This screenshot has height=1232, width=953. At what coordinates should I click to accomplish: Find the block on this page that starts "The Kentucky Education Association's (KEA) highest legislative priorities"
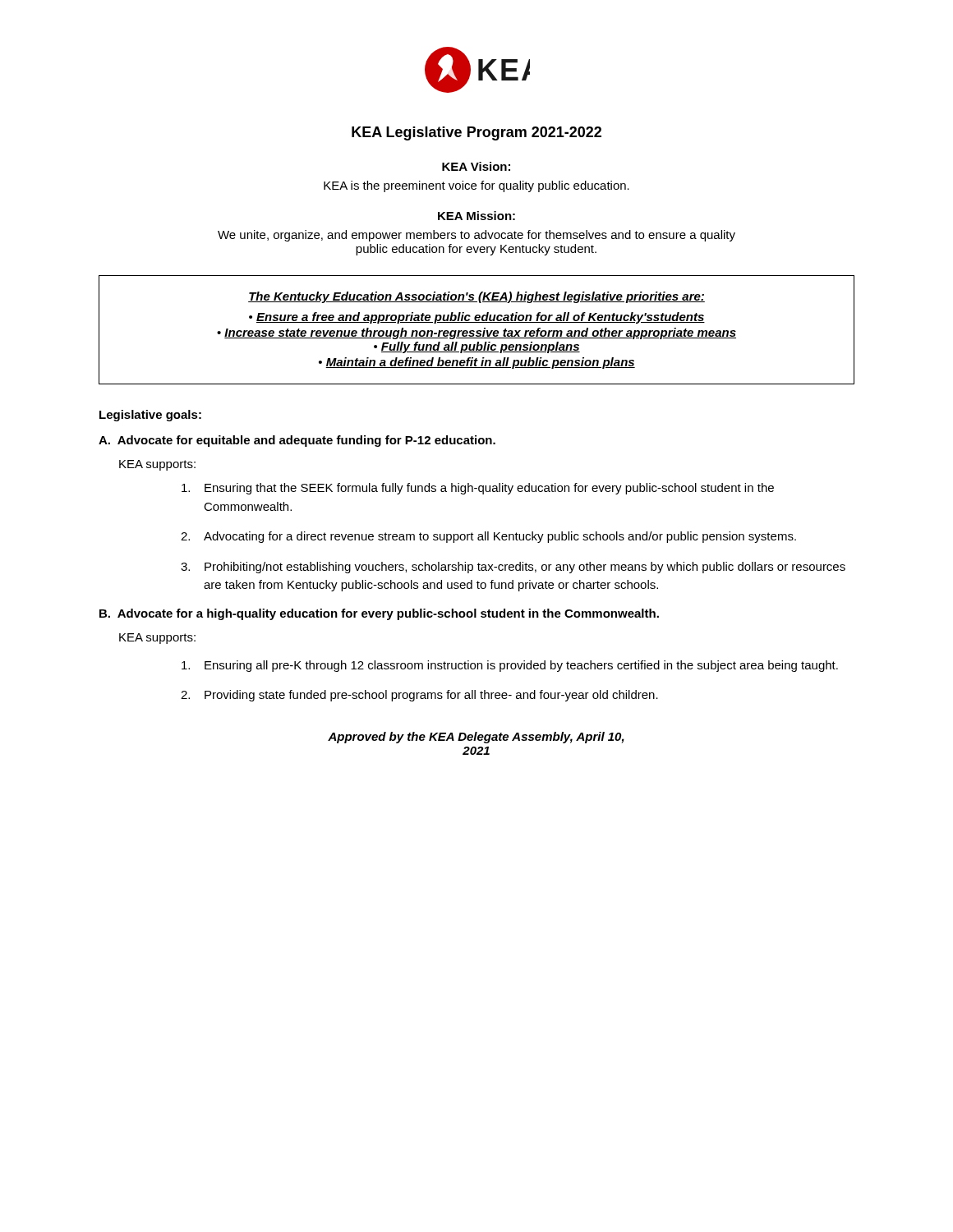(x=476, y=329)
